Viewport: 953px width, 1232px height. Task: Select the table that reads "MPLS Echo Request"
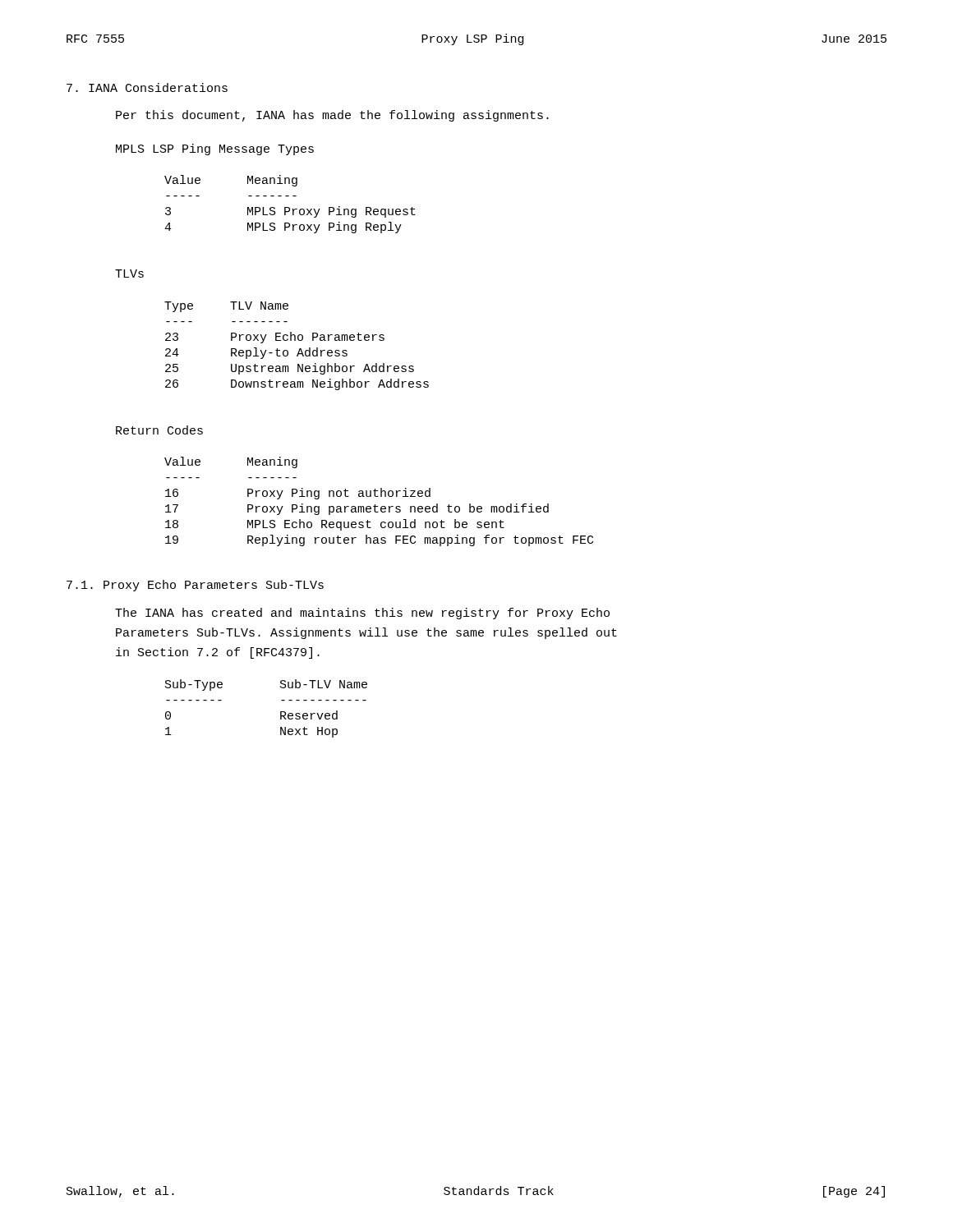click(x=526, y=503)
